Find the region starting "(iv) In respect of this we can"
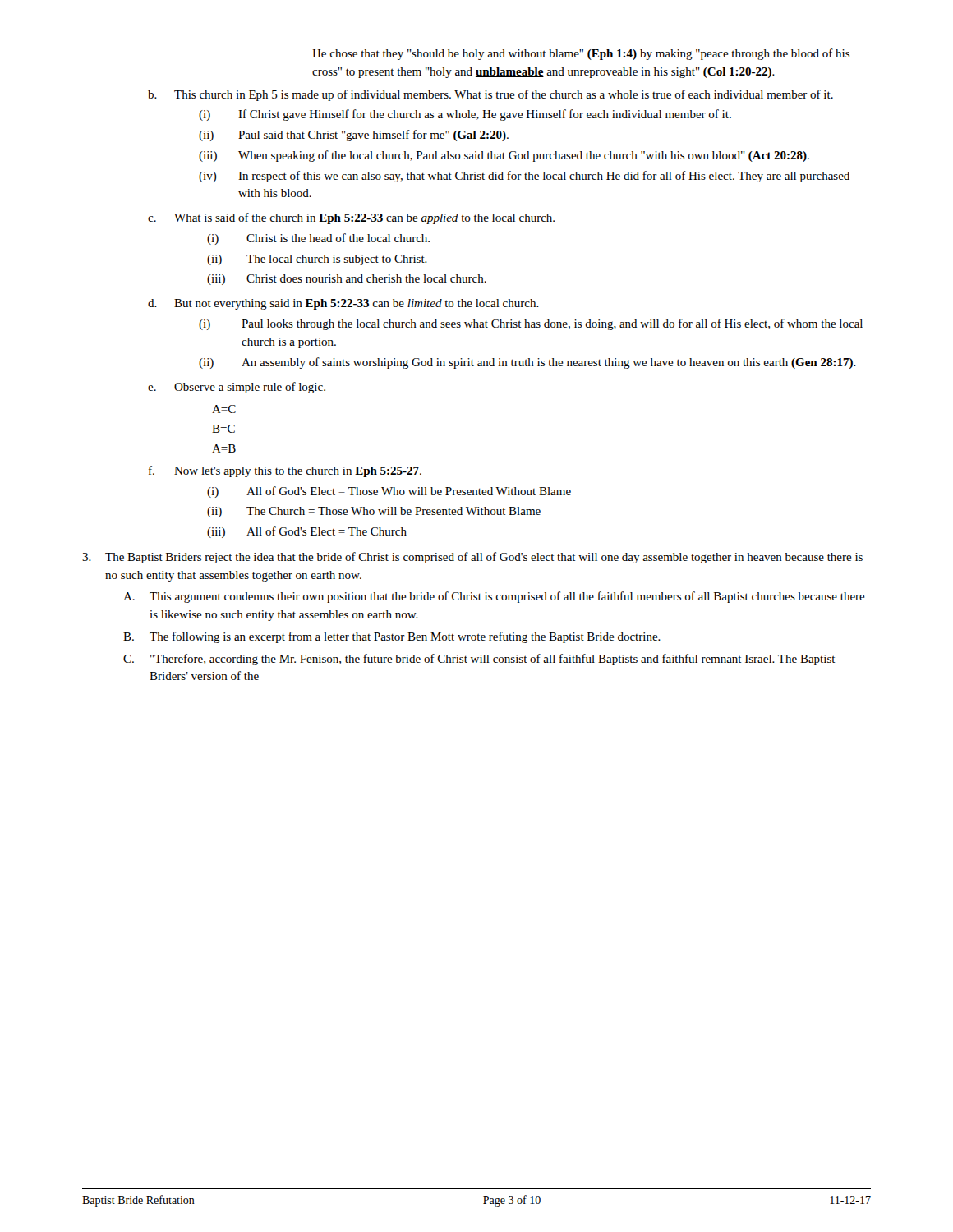 tap(535, 185)
